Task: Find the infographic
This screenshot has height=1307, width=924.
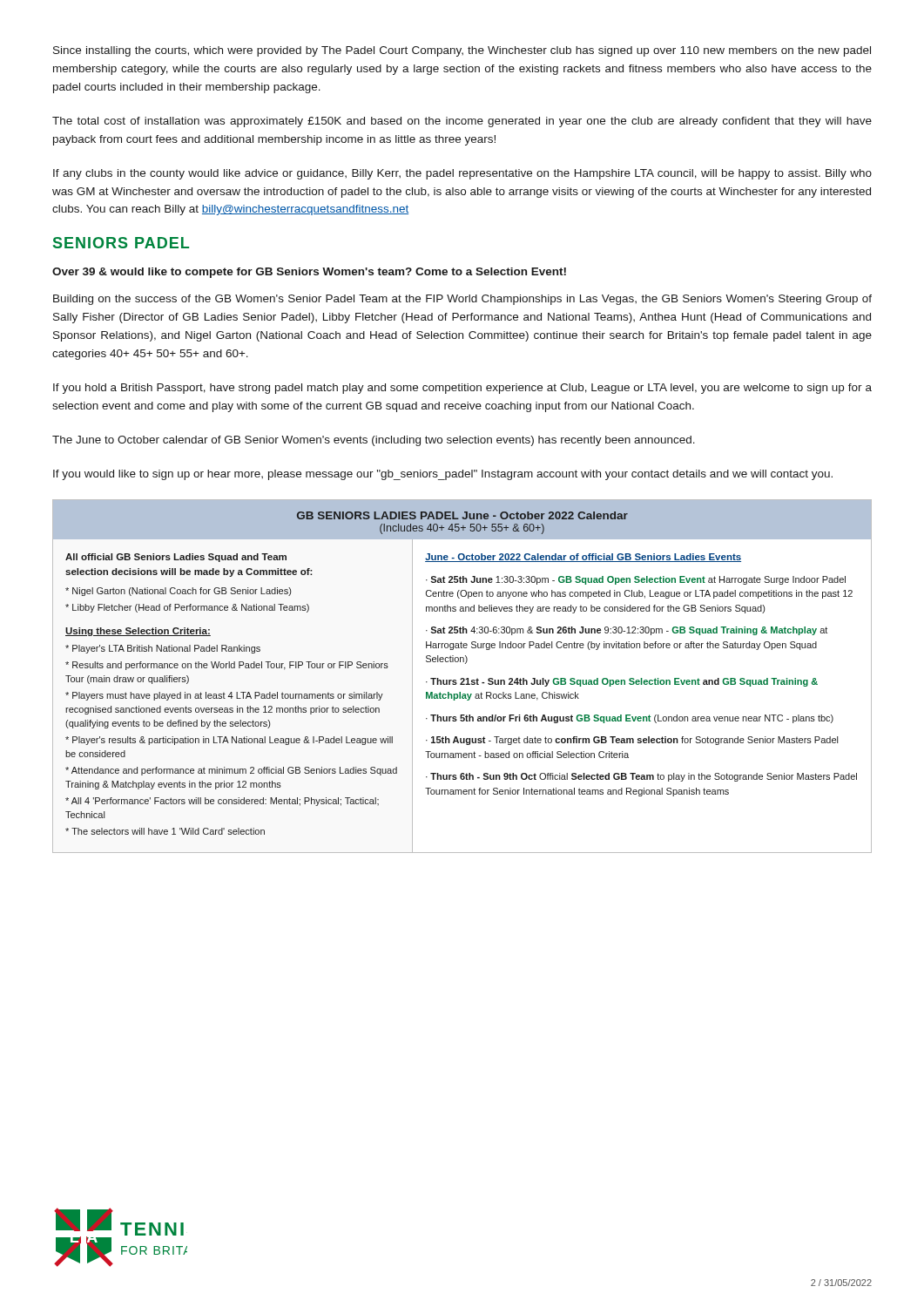Action: click(462, 676)
